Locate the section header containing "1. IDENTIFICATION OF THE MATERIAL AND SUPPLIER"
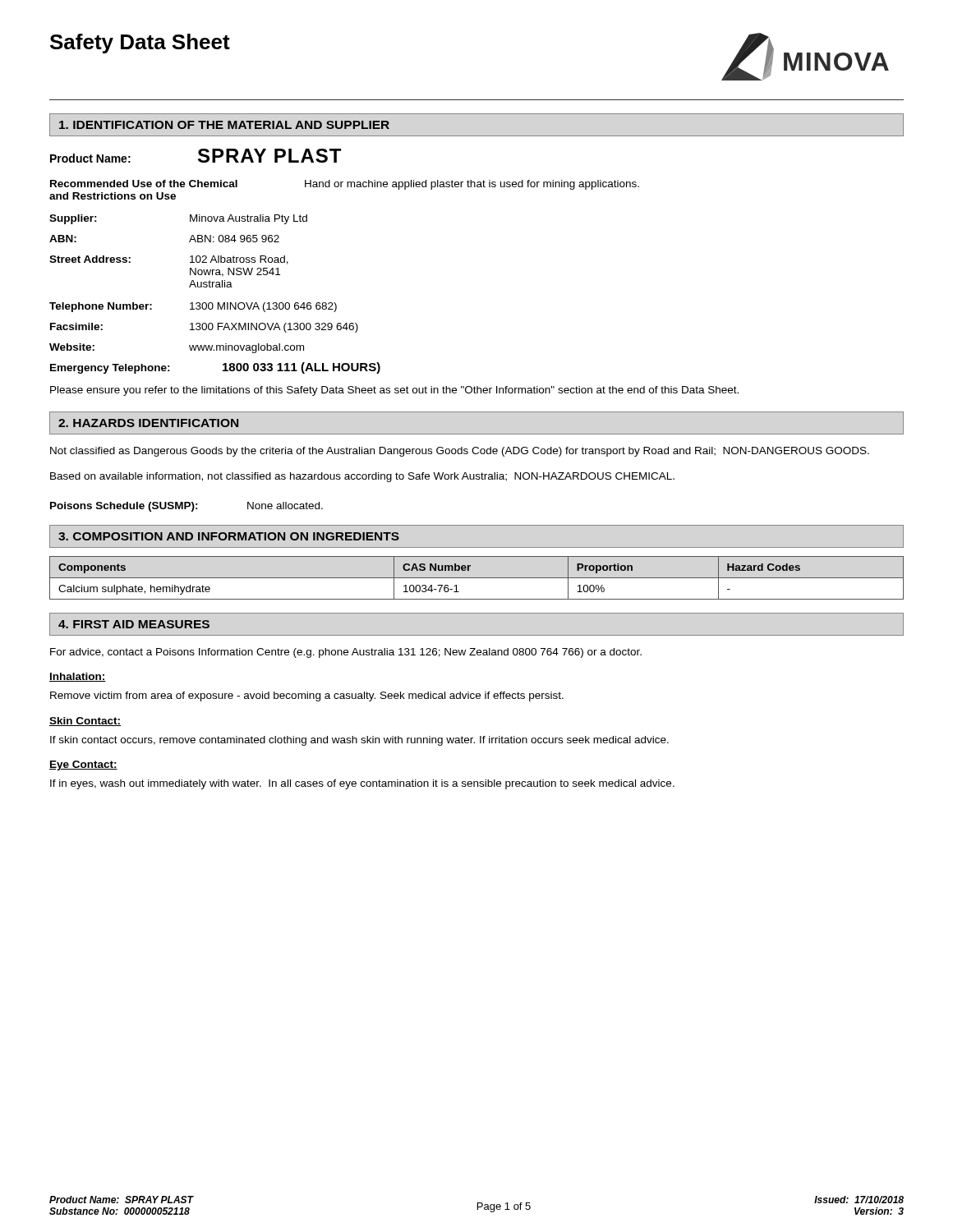The height and width of the screenshot is (1232, 953). (x=224, y=124)
